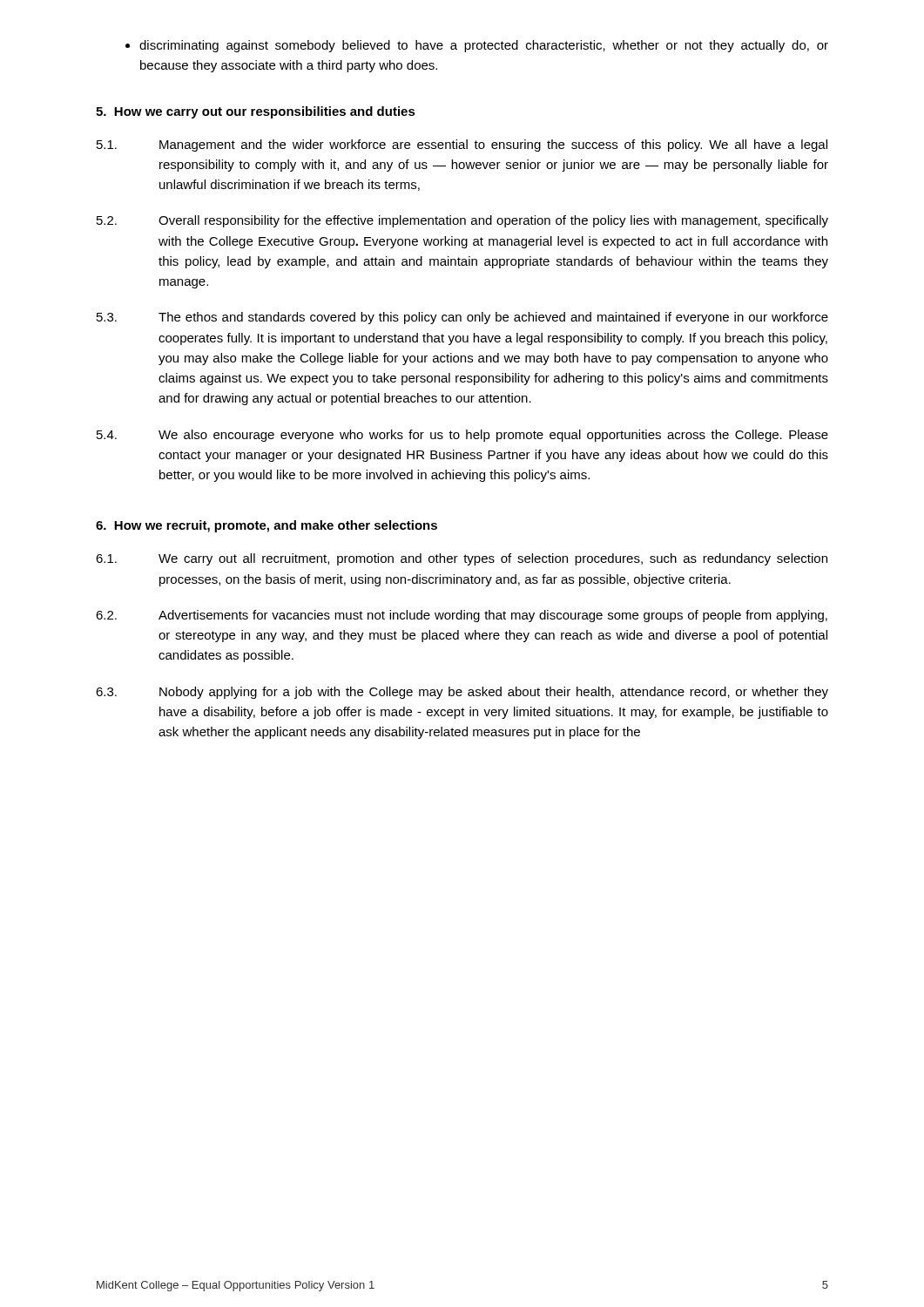The width and height of the screenshot is (924, 1307).
Task: Where is the passage that starts "discriminating against somebody believed"?
Action: (x=475, y=55)
